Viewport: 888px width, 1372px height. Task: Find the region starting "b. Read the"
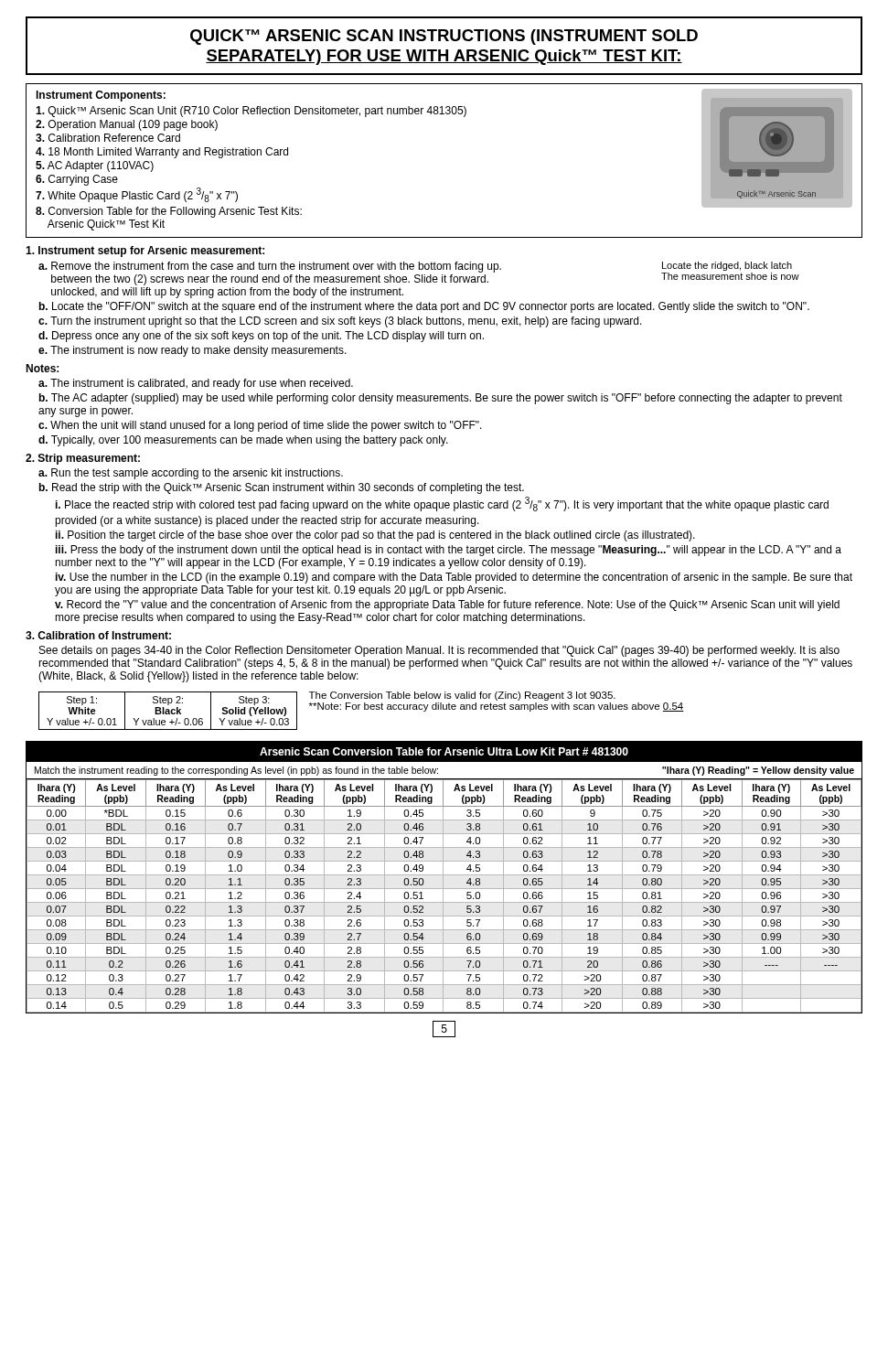click(x=281, y=488)
